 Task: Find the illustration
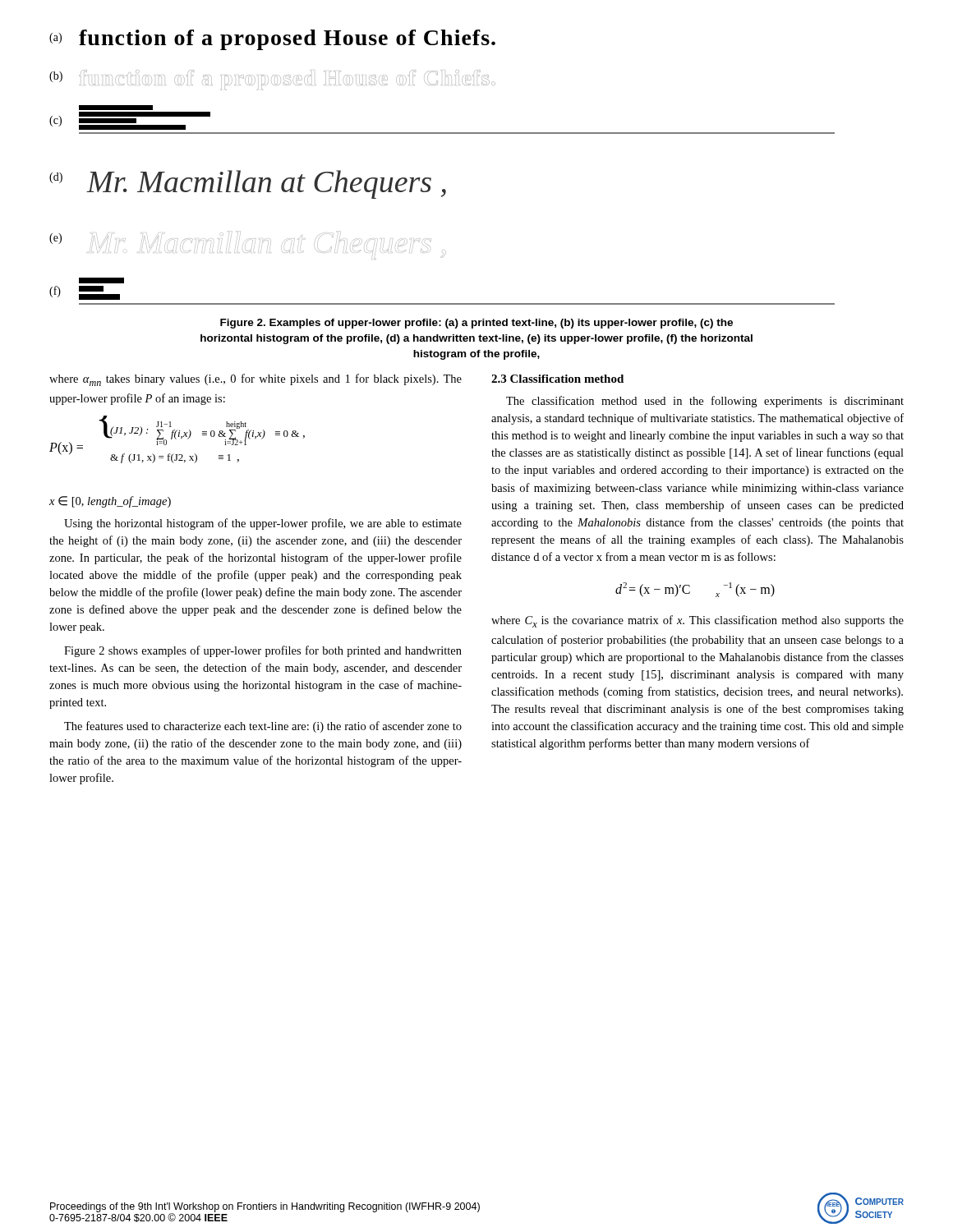click(x=476, y=168)
